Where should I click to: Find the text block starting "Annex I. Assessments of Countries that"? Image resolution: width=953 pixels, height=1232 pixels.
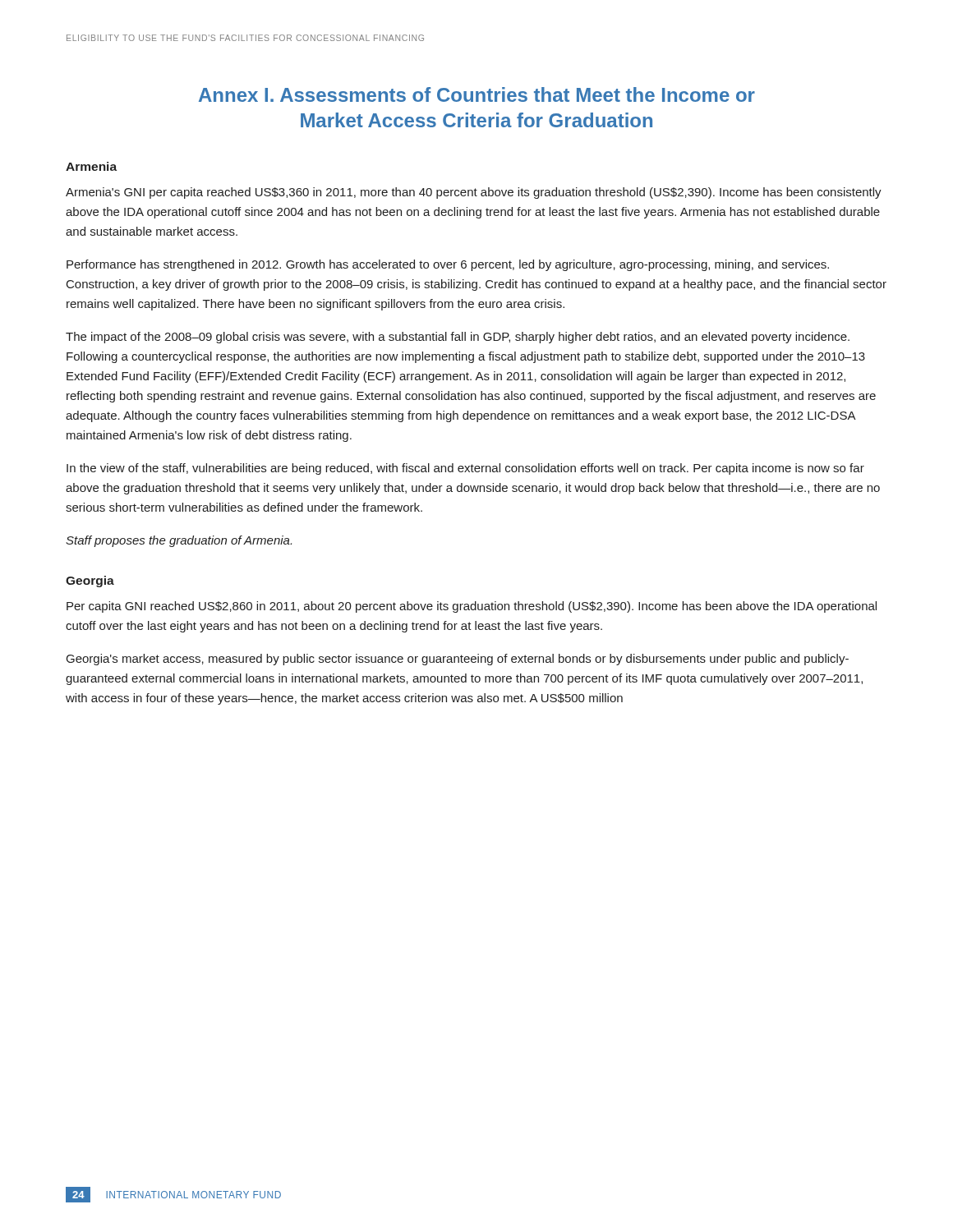click(x=476, y=108)
